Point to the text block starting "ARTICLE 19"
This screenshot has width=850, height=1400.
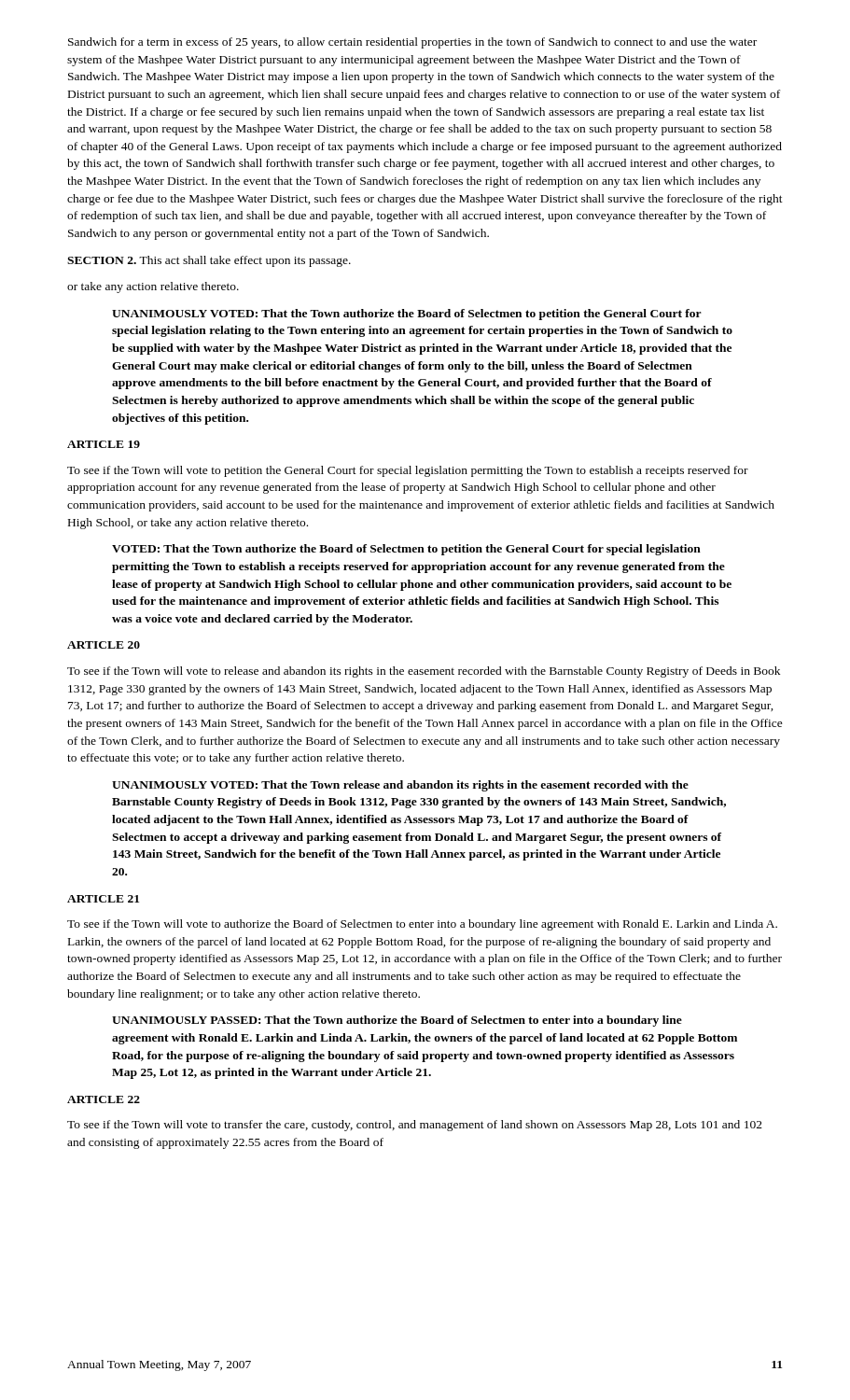tap(104, 444)
